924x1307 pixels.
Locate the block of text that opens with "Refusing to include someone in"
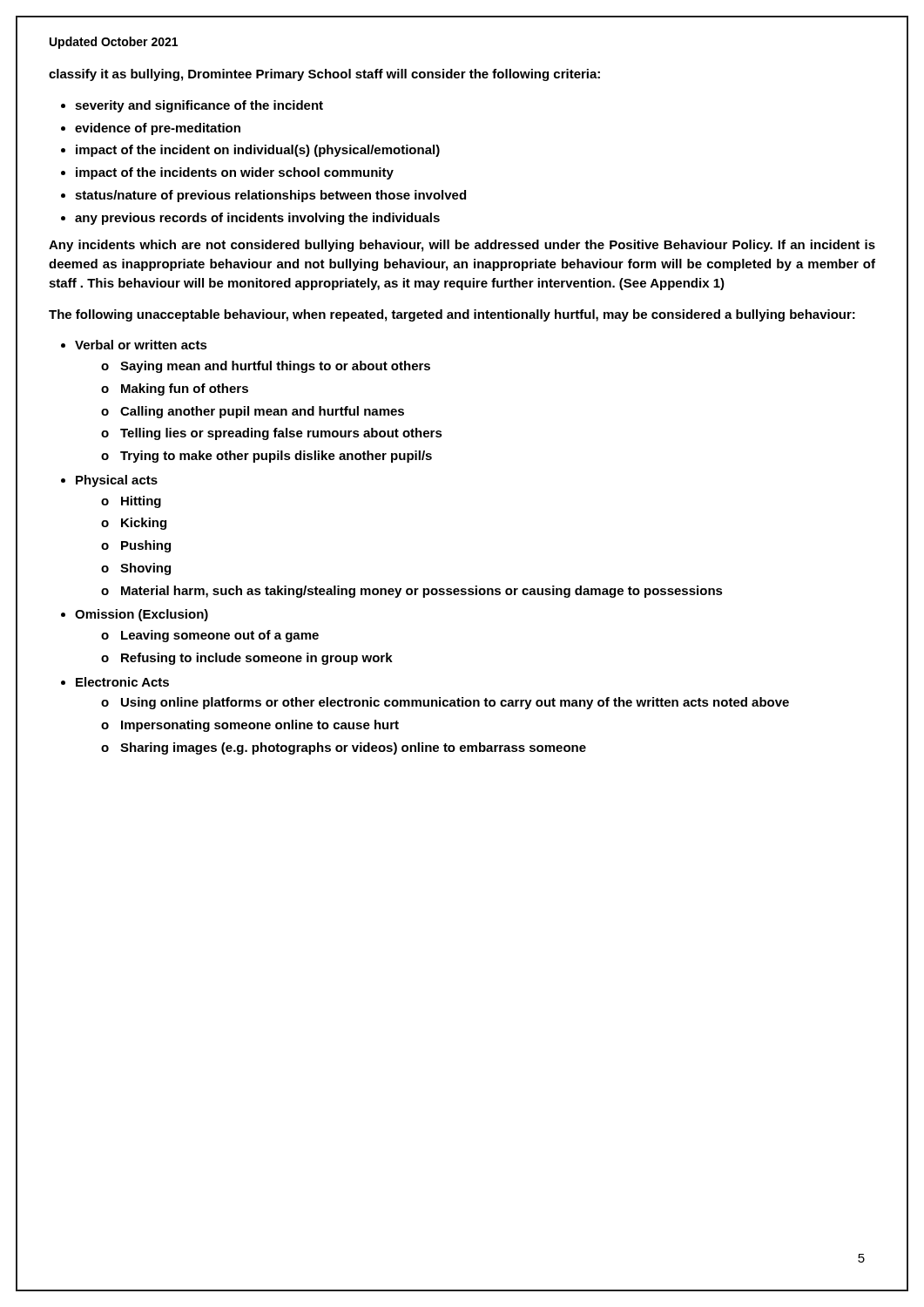click(256, 657)
